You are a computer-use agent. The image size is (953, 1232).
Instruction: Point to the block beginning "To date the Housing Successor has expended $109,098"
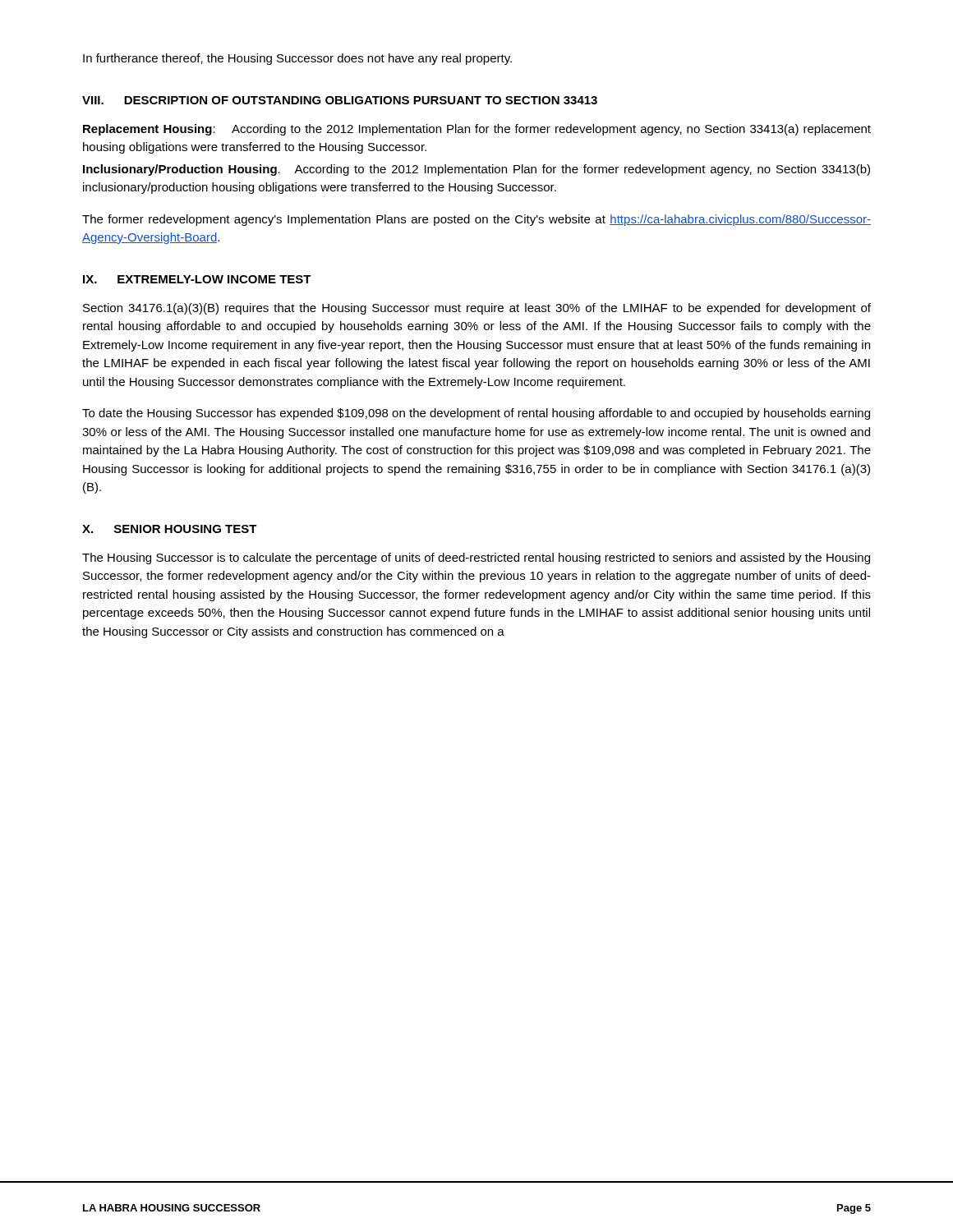point(476,450)
